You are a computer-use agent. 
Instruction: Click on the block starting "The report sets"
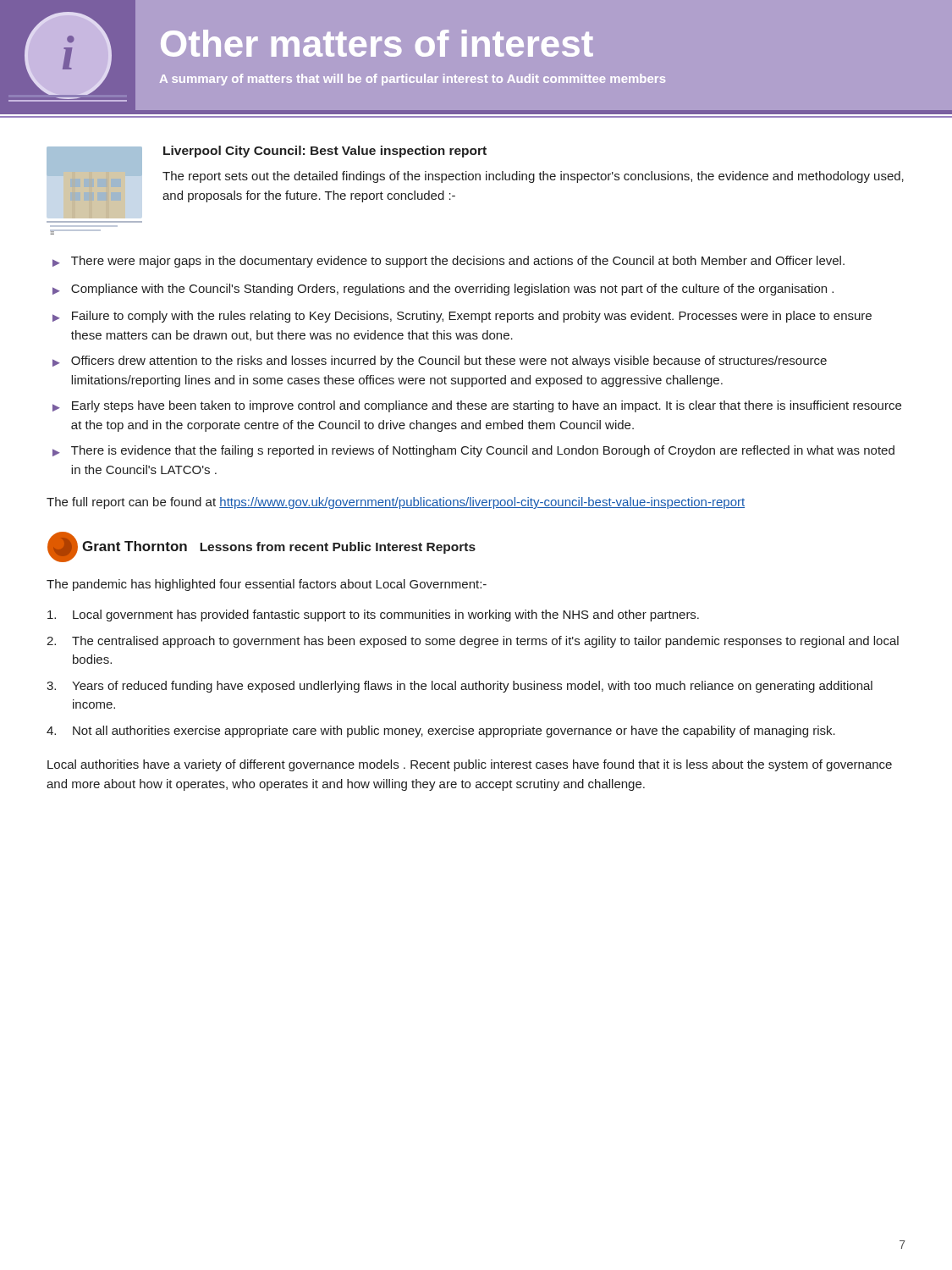click(533, 185)
